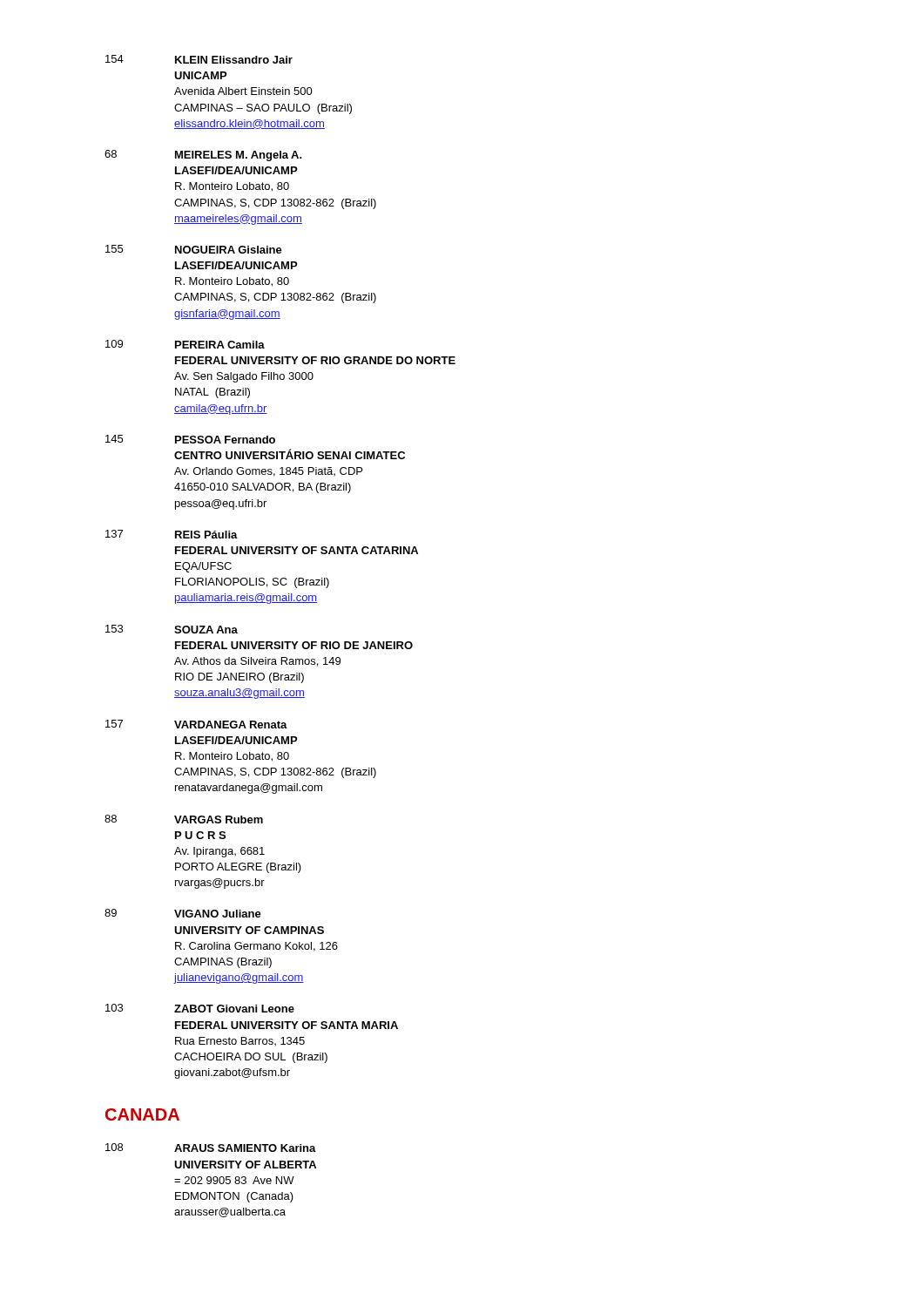Click on the list item containing "153 SOUZA Ana"
Screen dimensions: 1307x924
pos(172,629)
